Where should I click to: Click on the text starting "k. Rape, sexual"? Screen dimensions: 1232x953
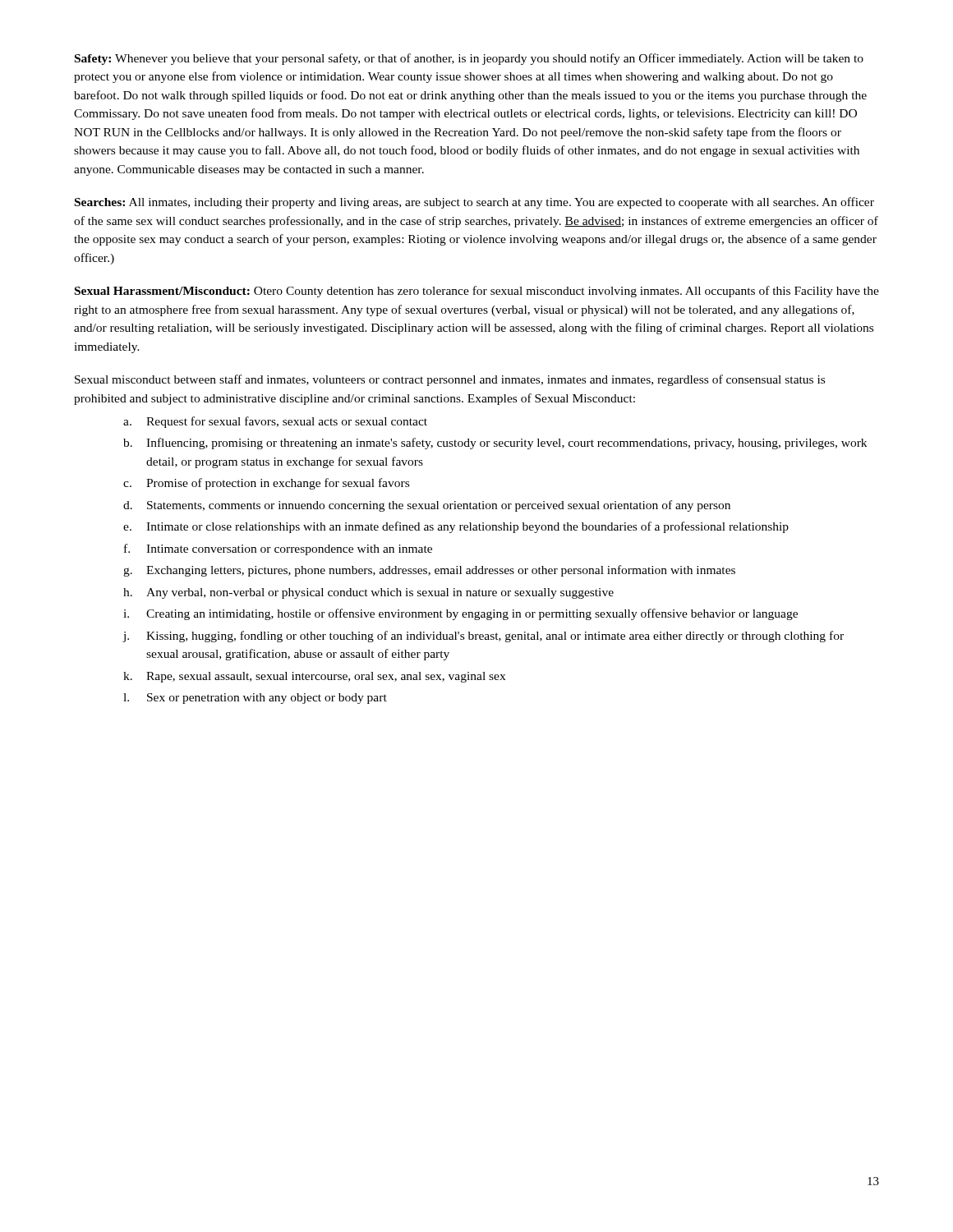pyautogui.click(x=315, y=676)
